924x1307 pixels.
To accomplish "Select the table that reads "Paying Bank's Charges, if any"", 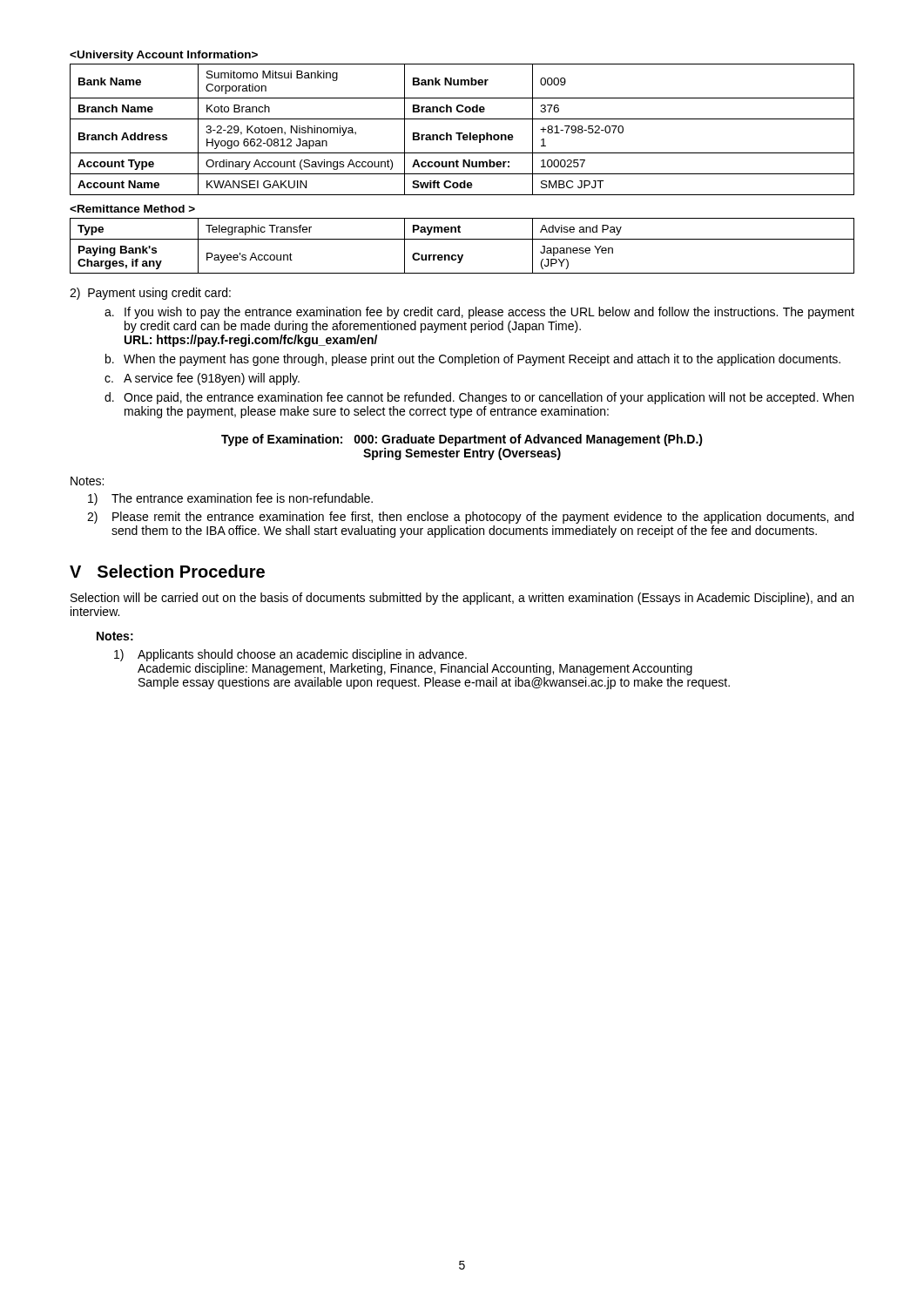I will pos(462,246).
